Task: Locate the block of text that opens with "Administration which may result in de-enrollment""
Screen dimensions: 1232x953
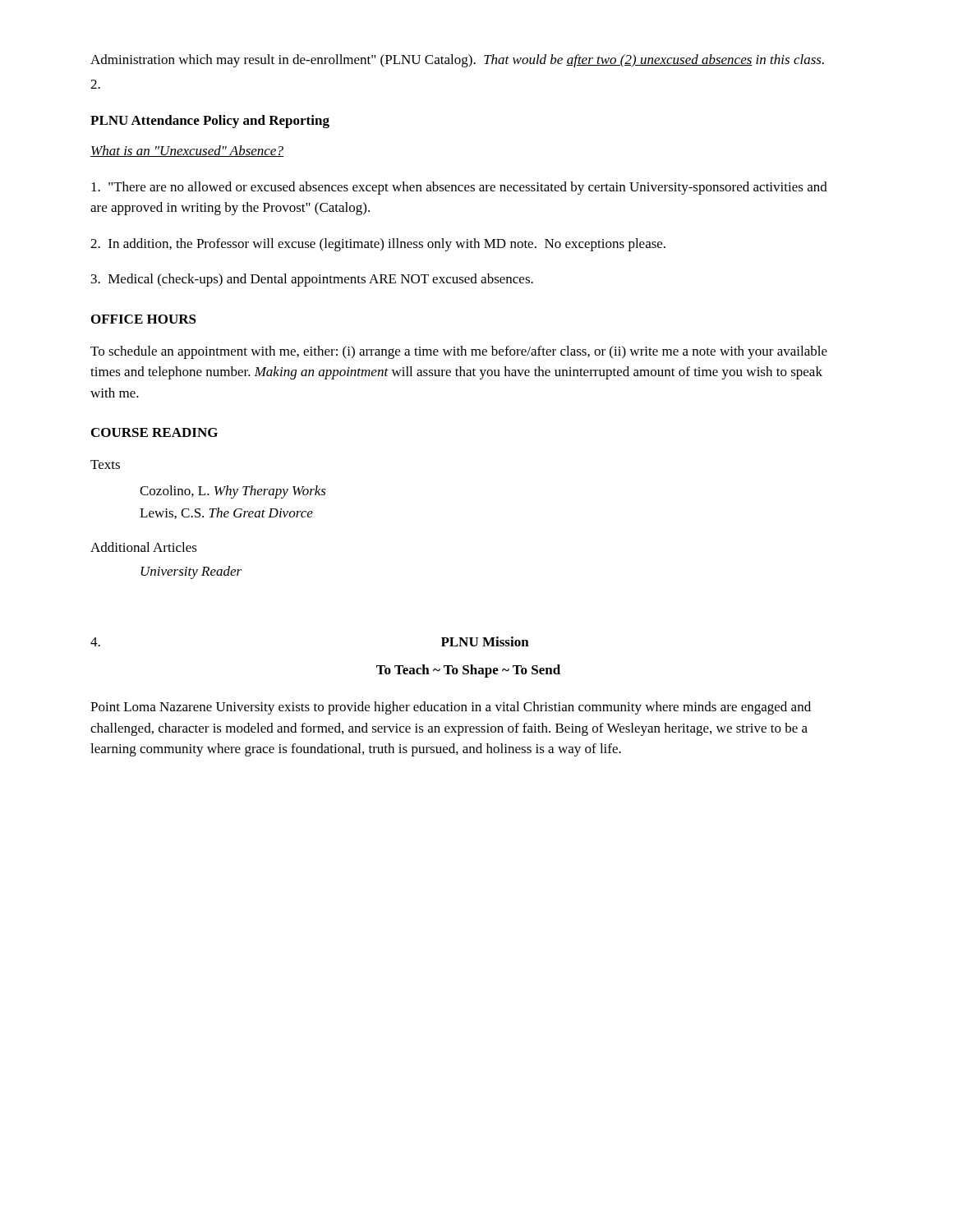Action: [458, 60]
